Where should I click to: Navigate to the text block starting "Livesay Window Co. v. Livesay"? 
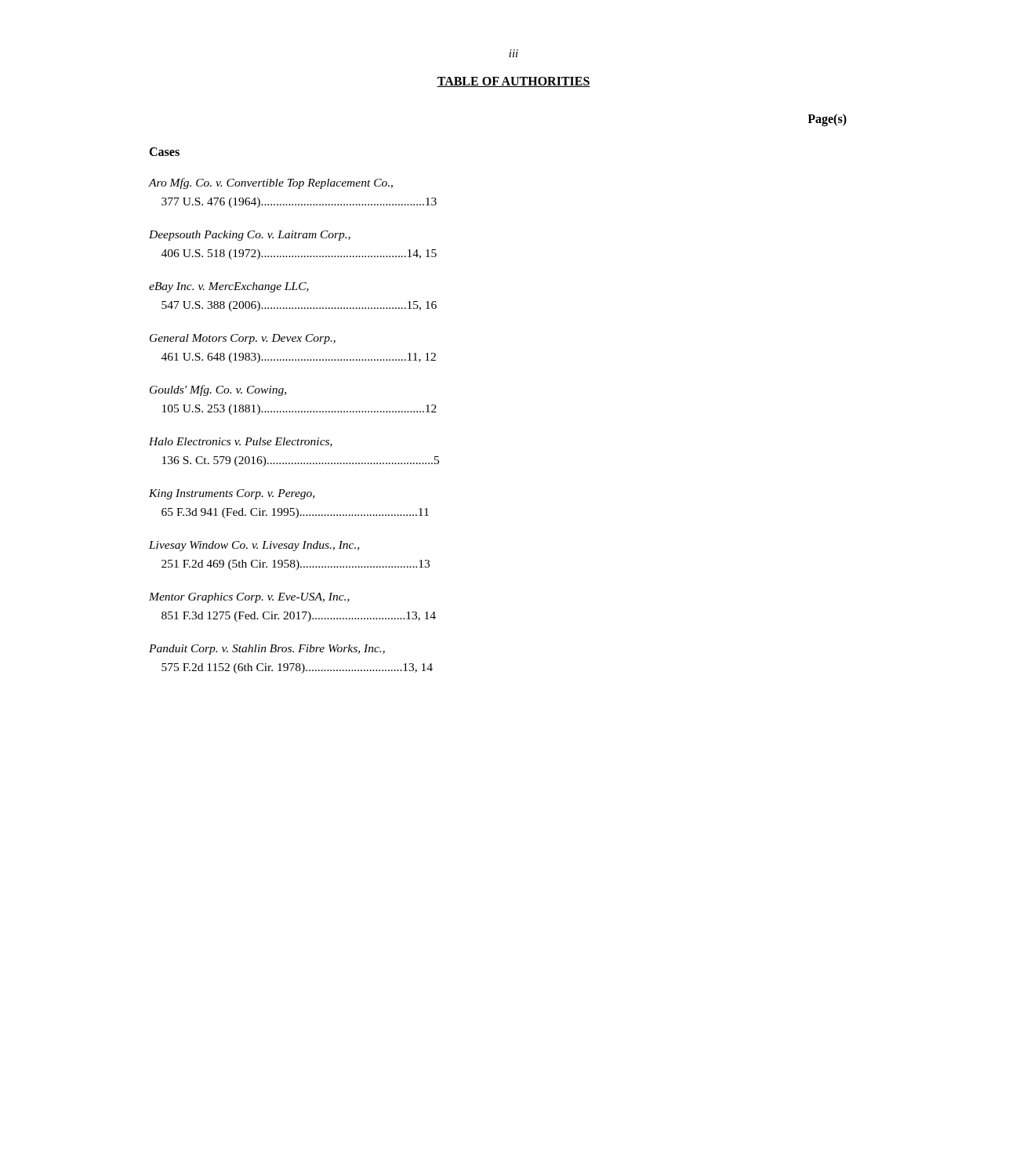click(254, 546)
